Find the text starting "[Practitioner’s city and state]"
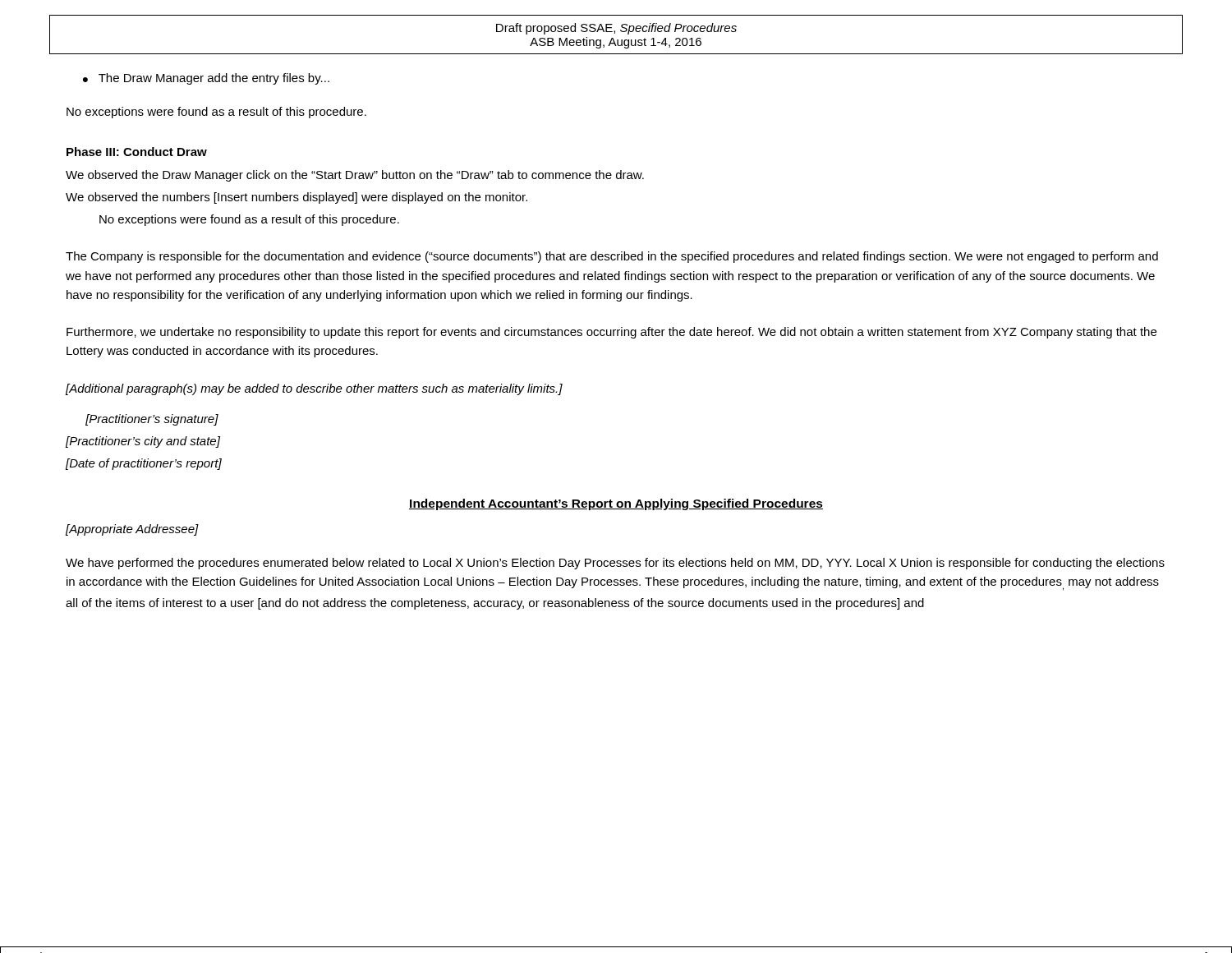This screenshot has height=953, width=1232. (143, 441)
